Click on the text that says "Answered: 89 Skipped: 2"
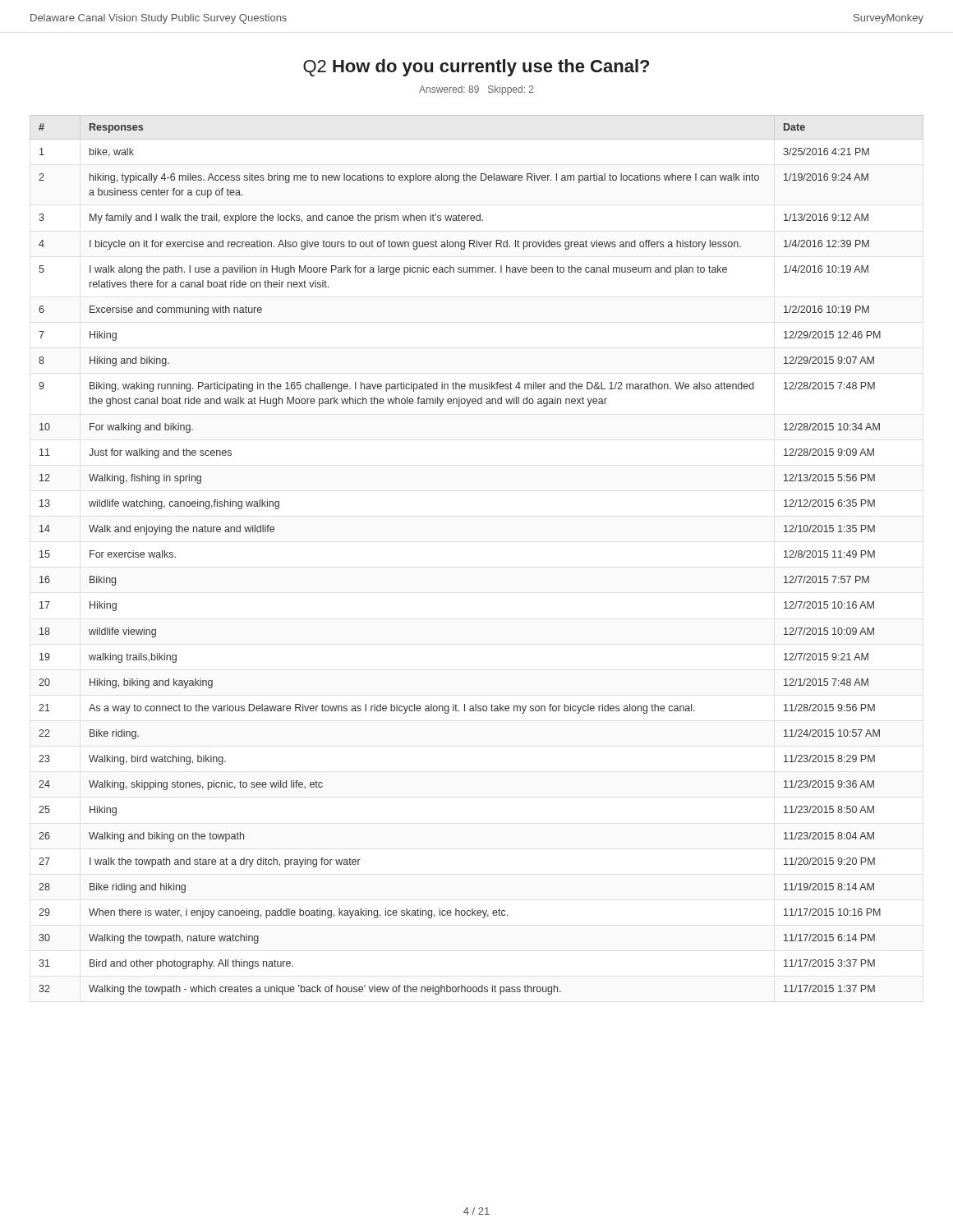 [476, 90]
